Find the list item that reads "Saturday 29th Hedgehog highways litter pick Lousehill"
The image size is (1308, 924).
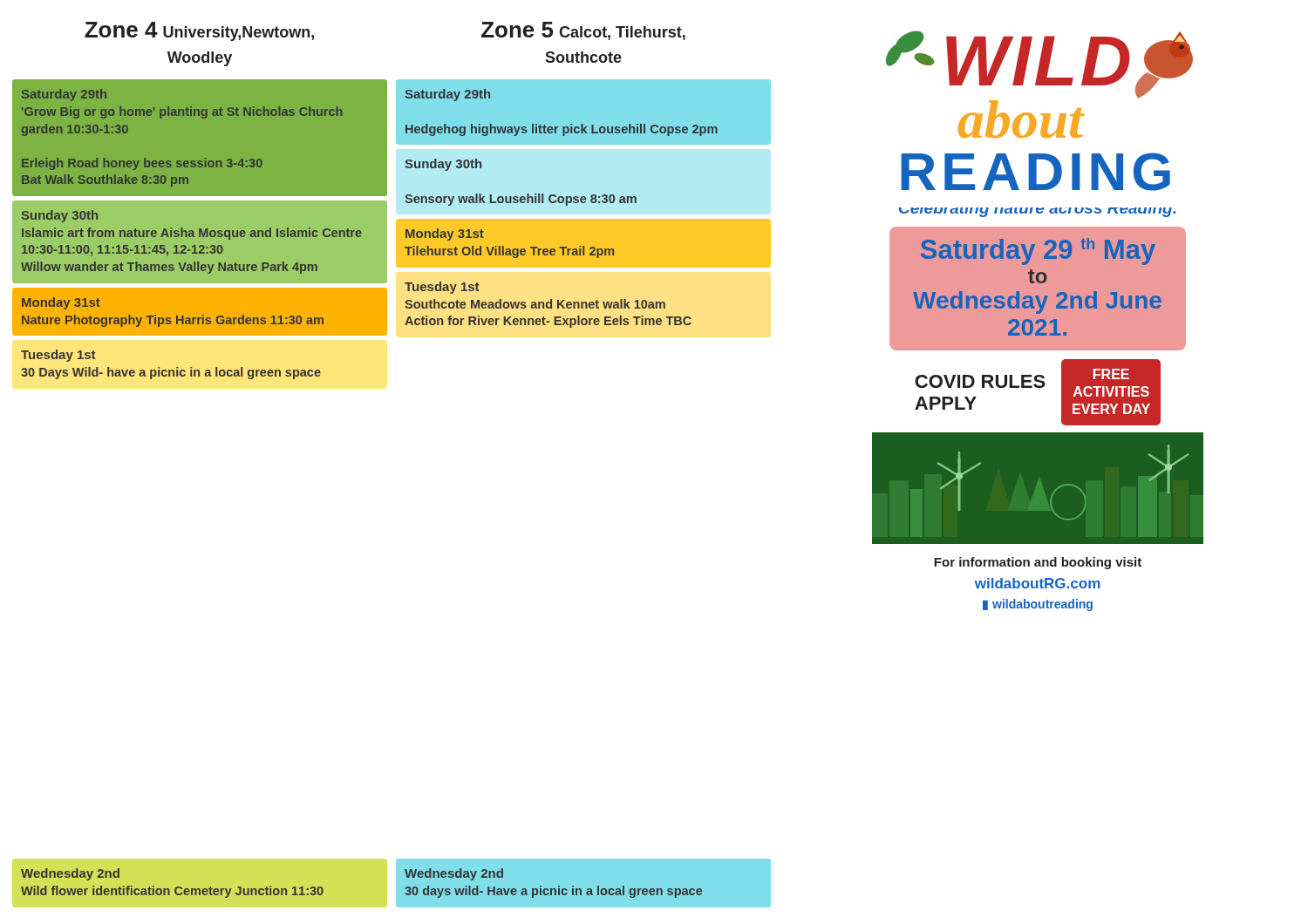(x=583, y=112)
